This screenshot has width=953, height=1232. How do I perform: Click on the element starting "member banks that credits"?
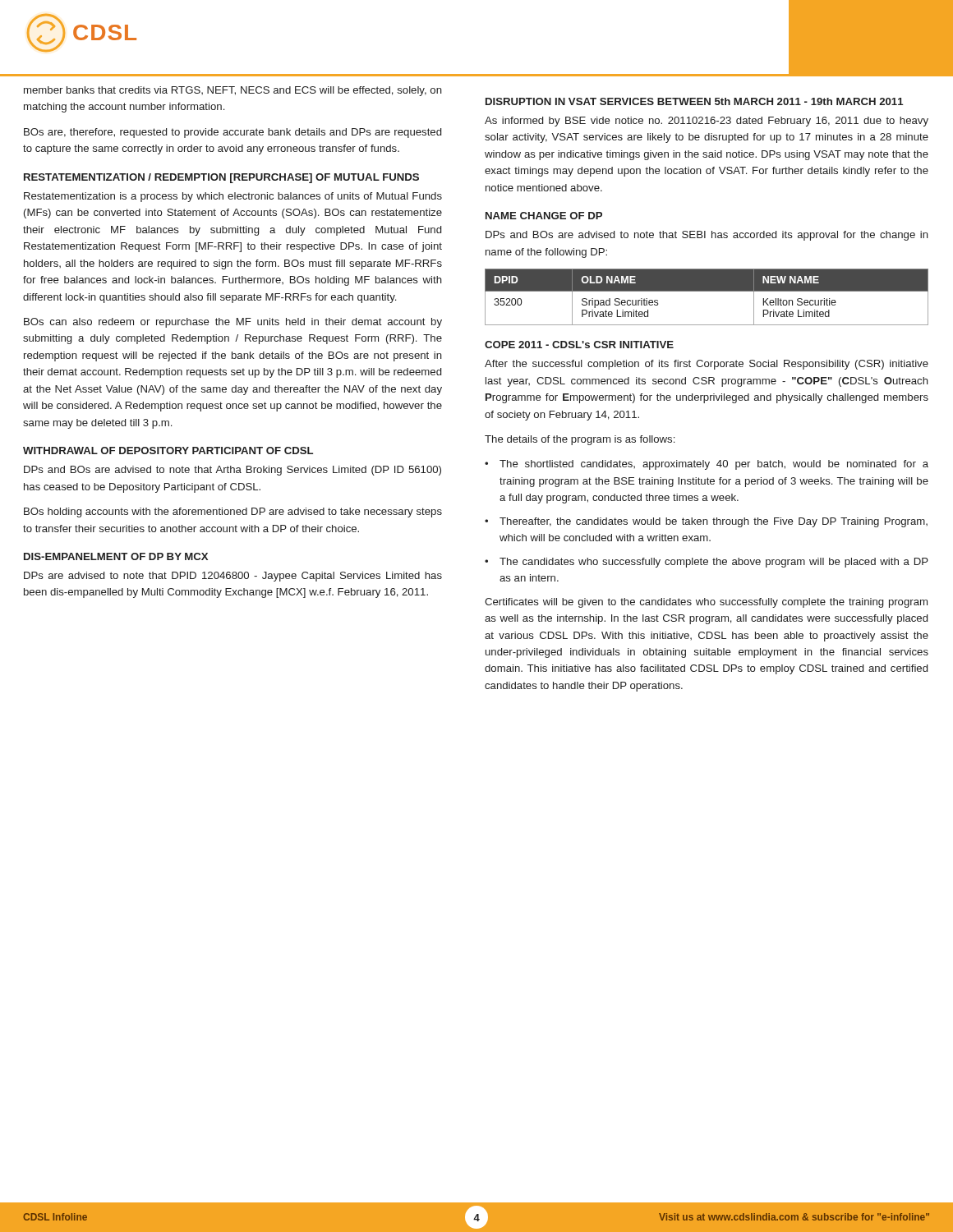[x=232, y=98]
